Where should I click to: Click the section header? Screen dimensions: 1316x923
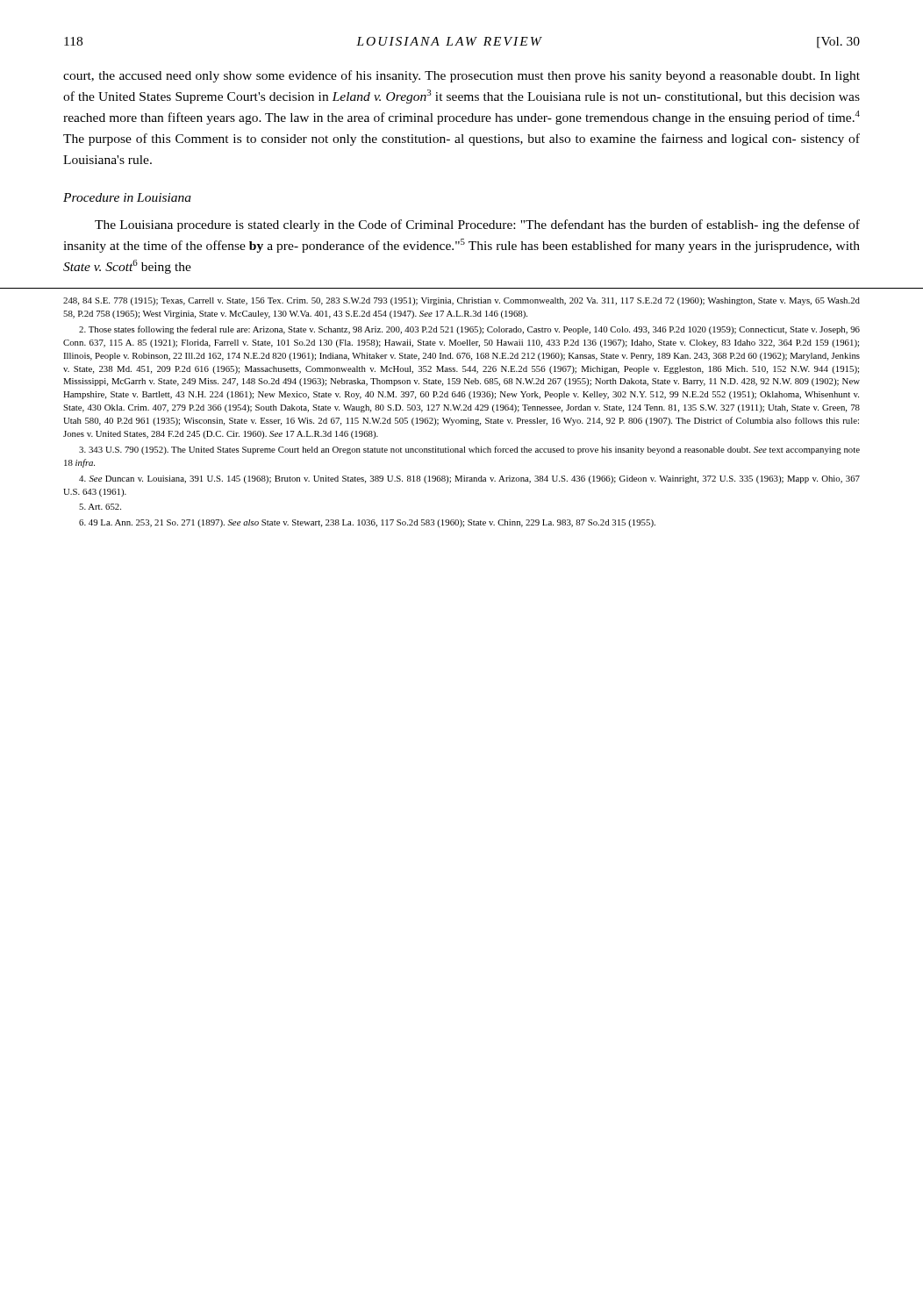point(127,197)
